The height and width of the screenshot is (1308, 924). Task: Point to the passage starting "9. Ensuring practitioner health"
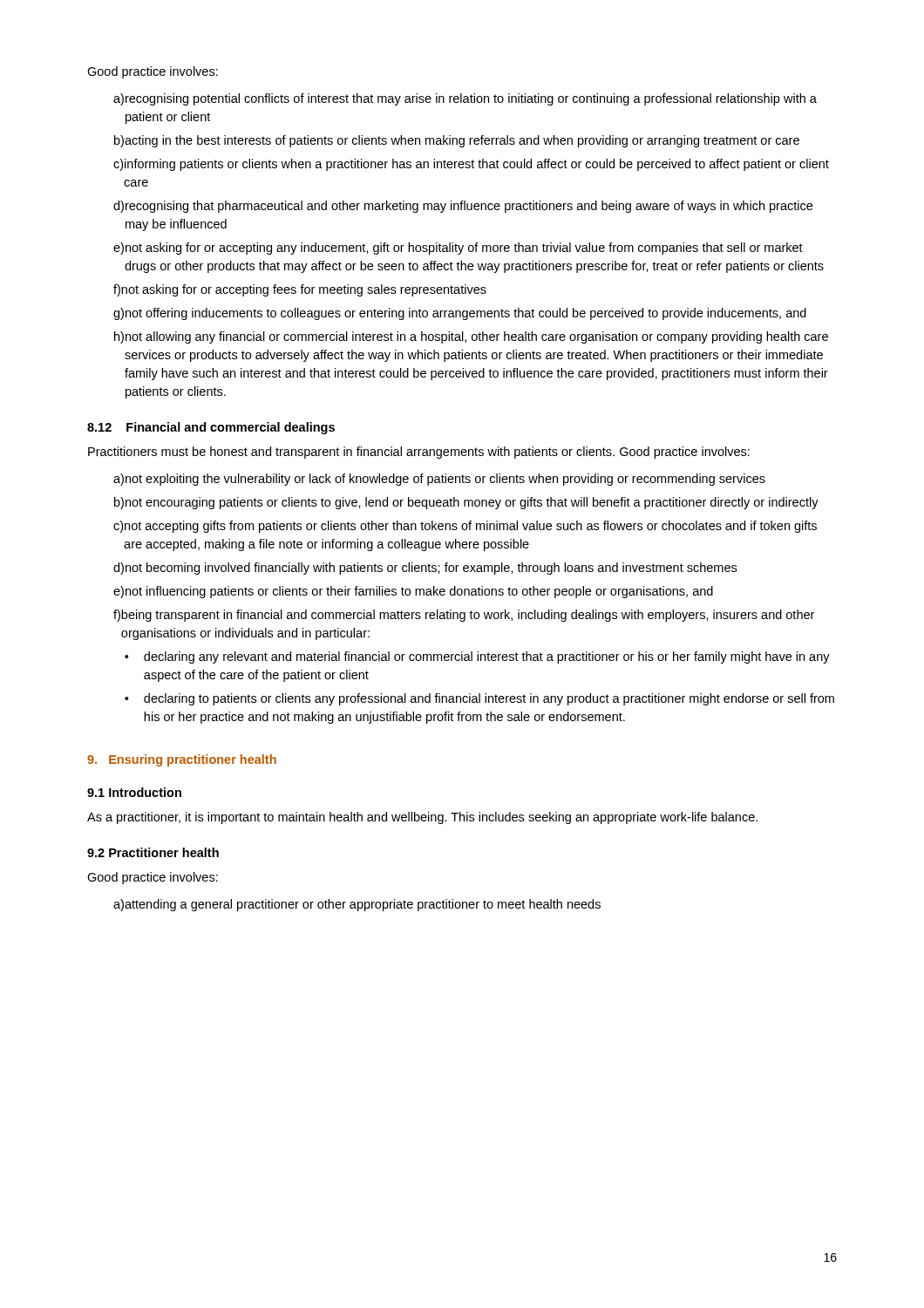click(182, 760)
